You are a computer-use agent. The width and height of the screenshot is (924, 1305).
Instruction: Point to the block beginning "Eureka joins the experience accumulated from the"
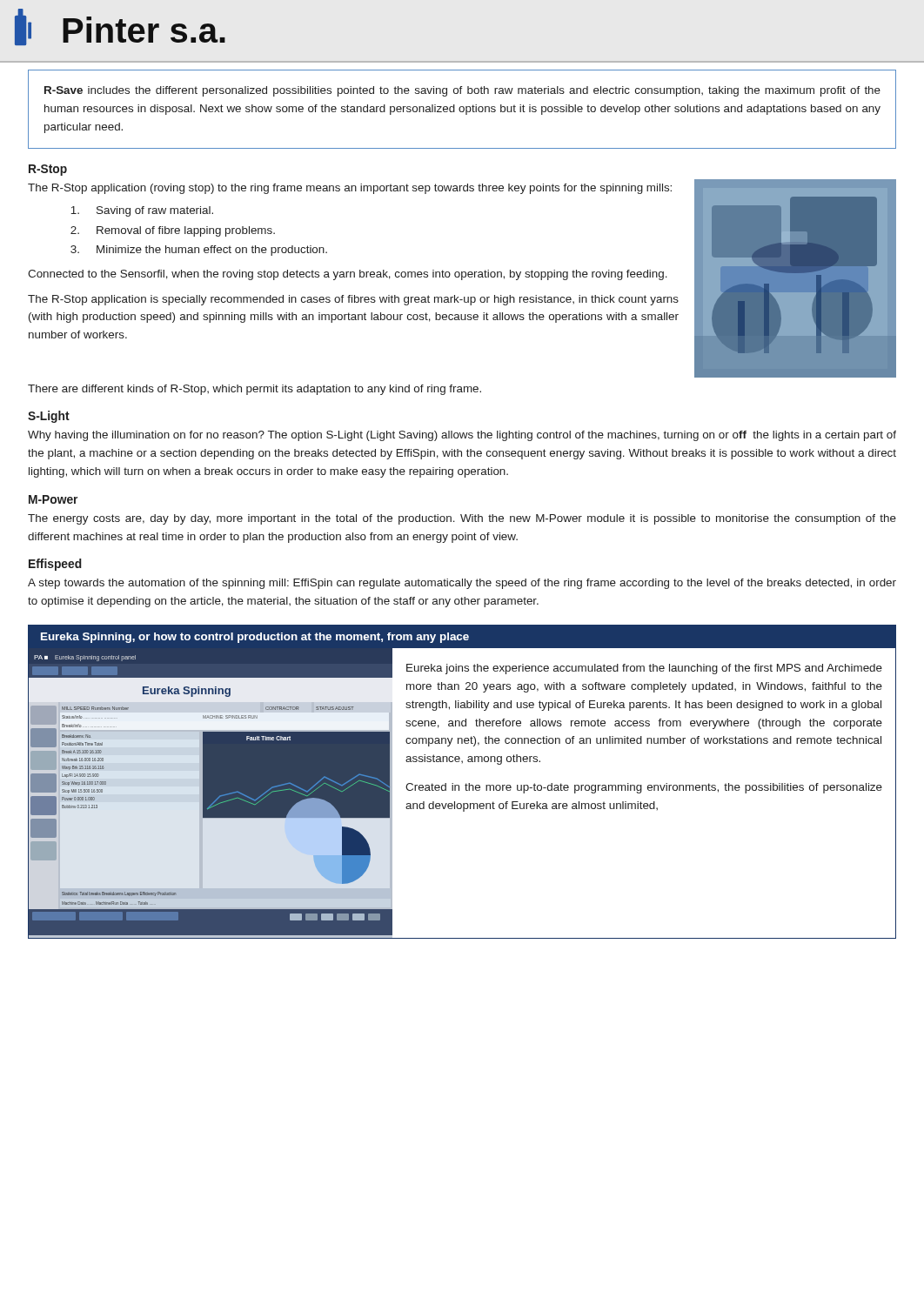(x=644, y=713)
